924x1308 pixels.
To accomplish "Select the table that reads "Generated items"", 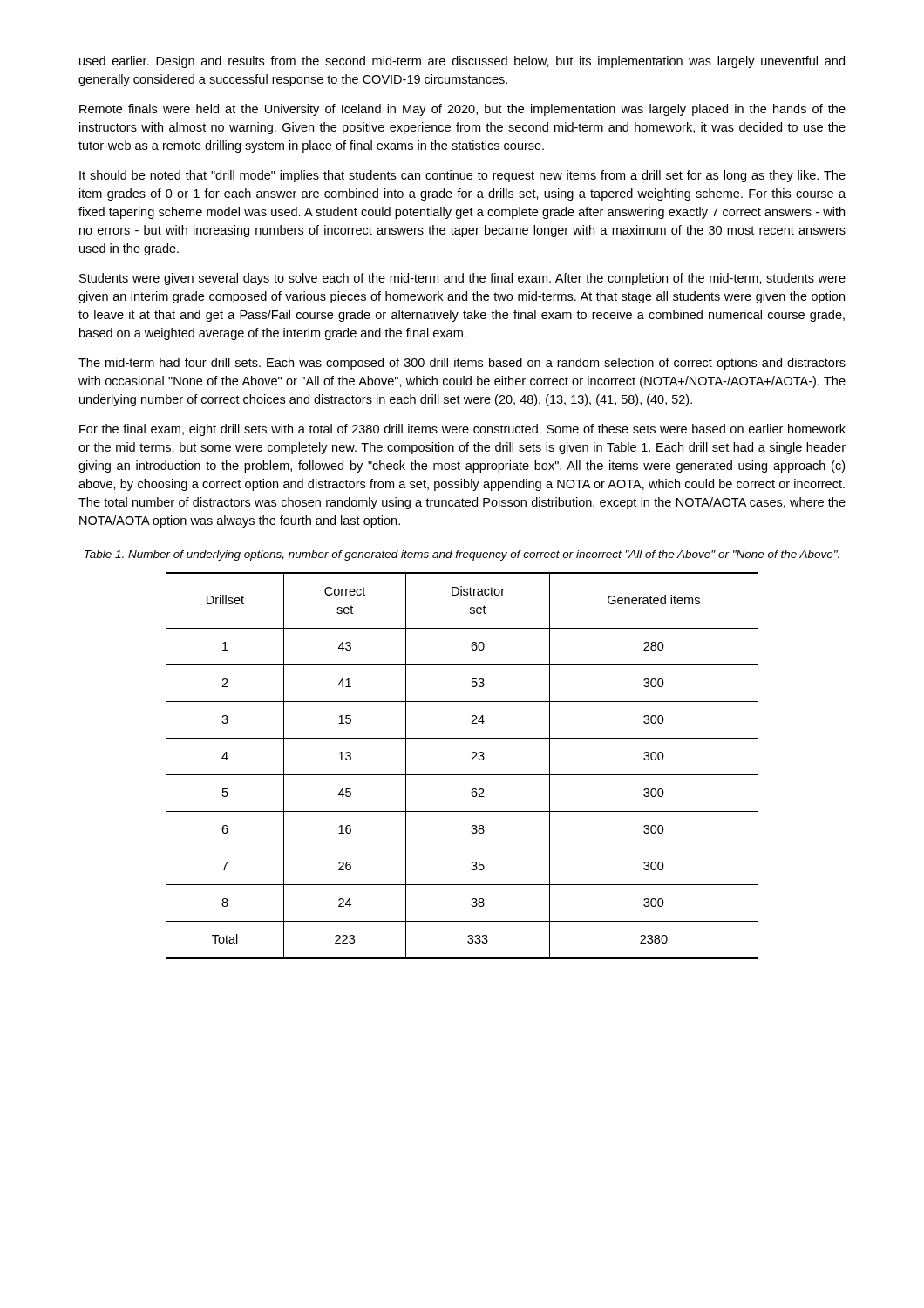I will coord(462,766).
